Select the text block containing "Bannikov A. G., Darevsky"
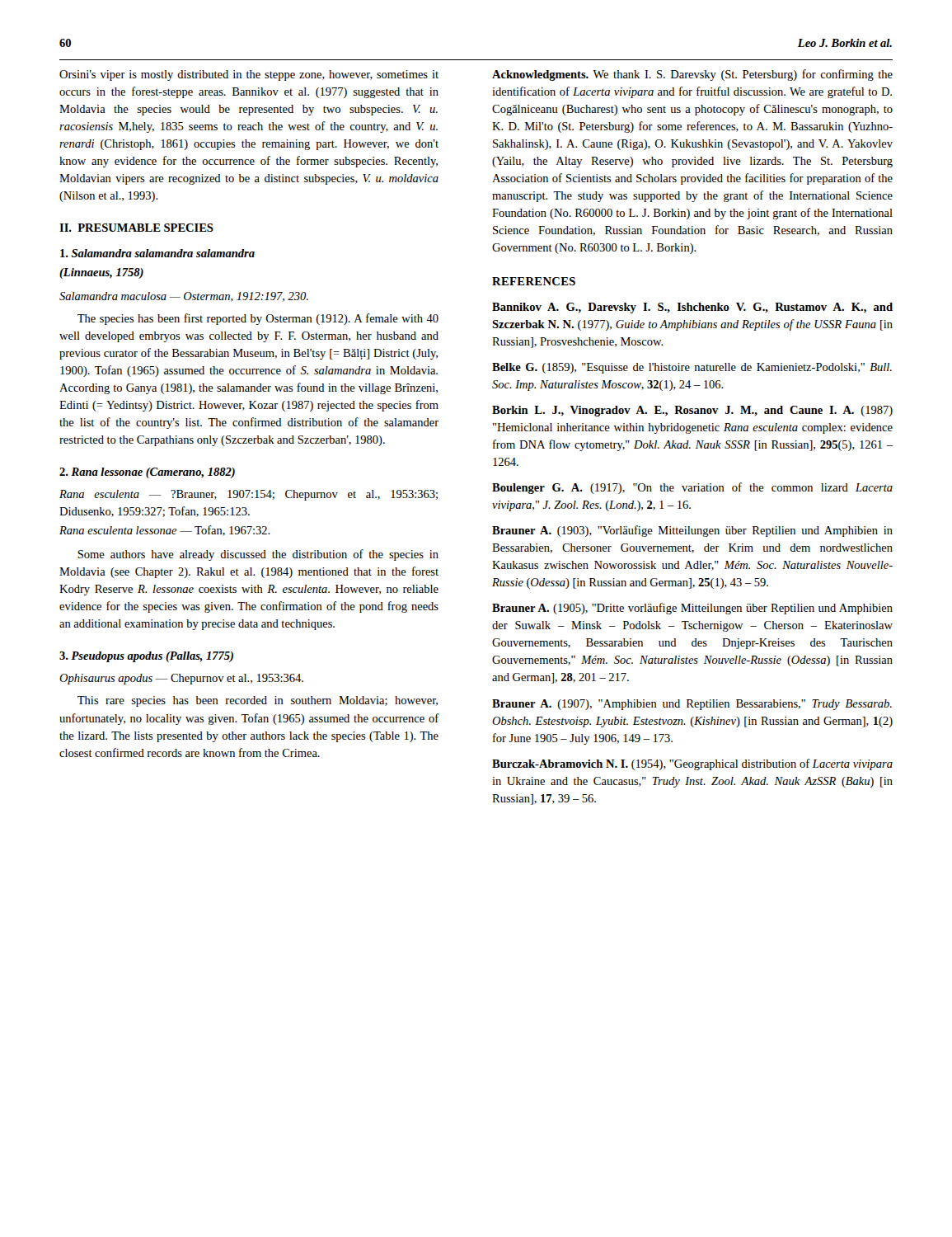The width and height of the screenshot is (952, 1237). click(x=692, y=325)
